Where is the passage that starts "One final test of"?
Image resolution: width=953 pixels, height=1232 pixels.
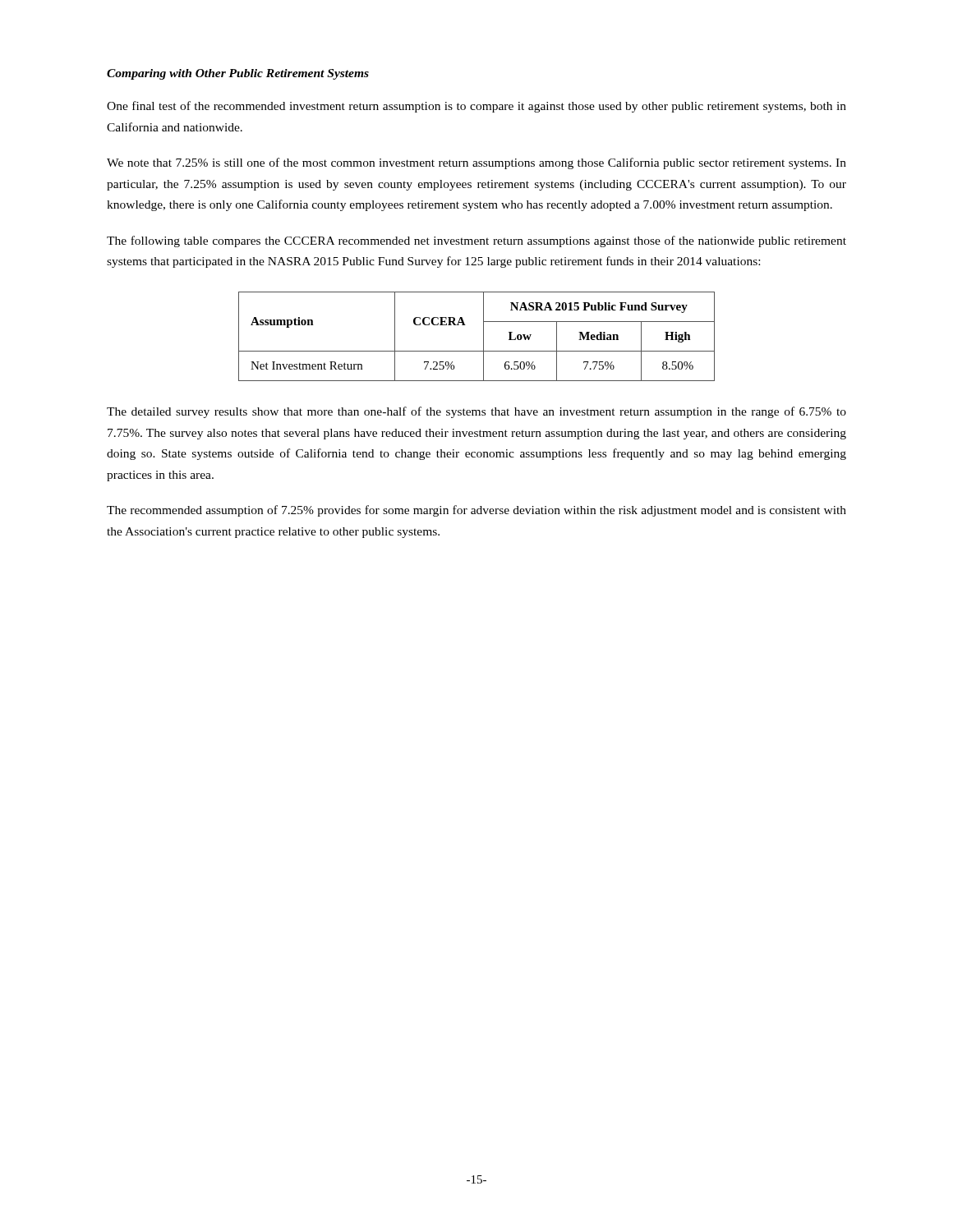(x=476, y=116)
